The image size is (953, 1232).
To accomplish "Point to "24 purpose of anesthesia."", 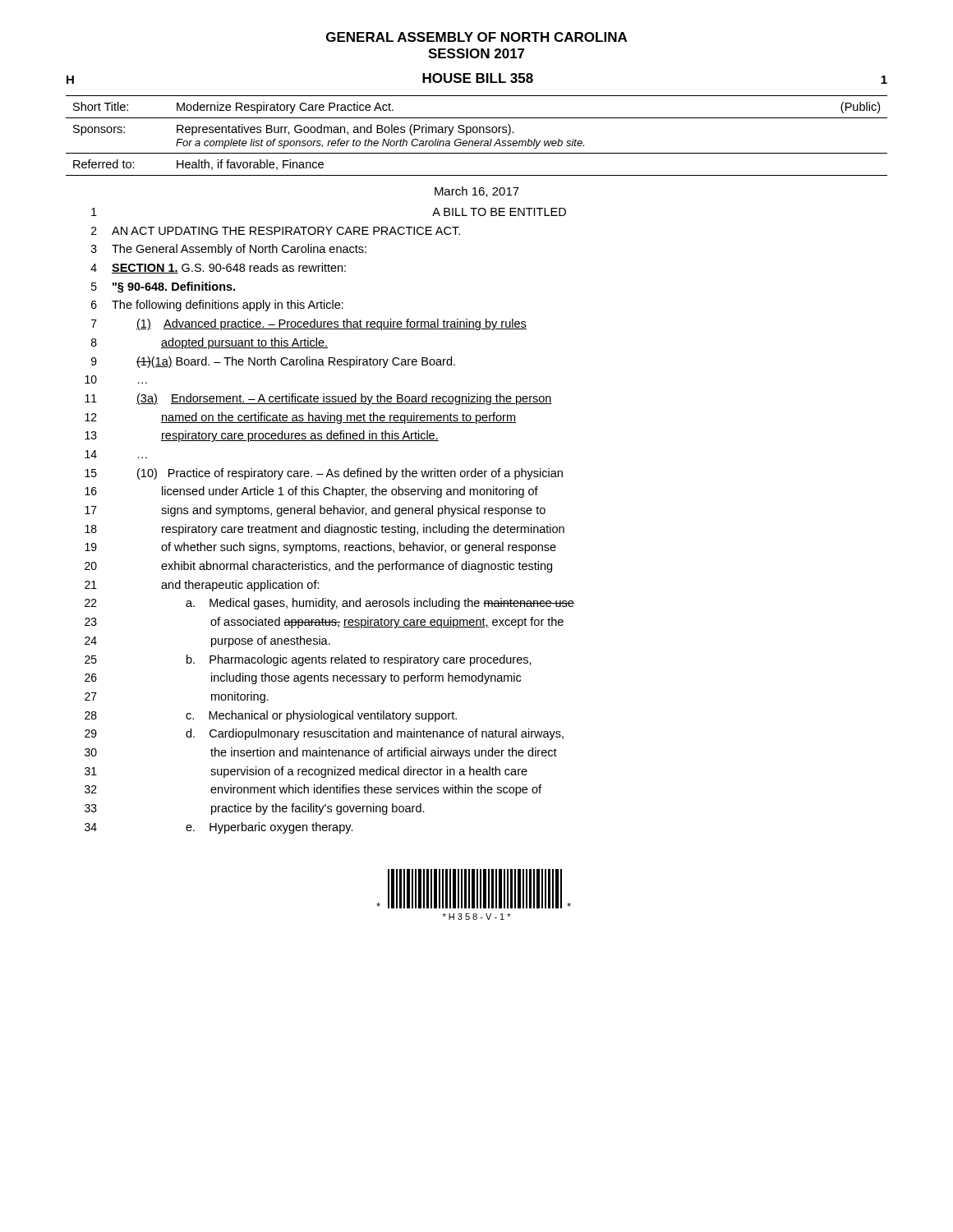I will [92, 641].
